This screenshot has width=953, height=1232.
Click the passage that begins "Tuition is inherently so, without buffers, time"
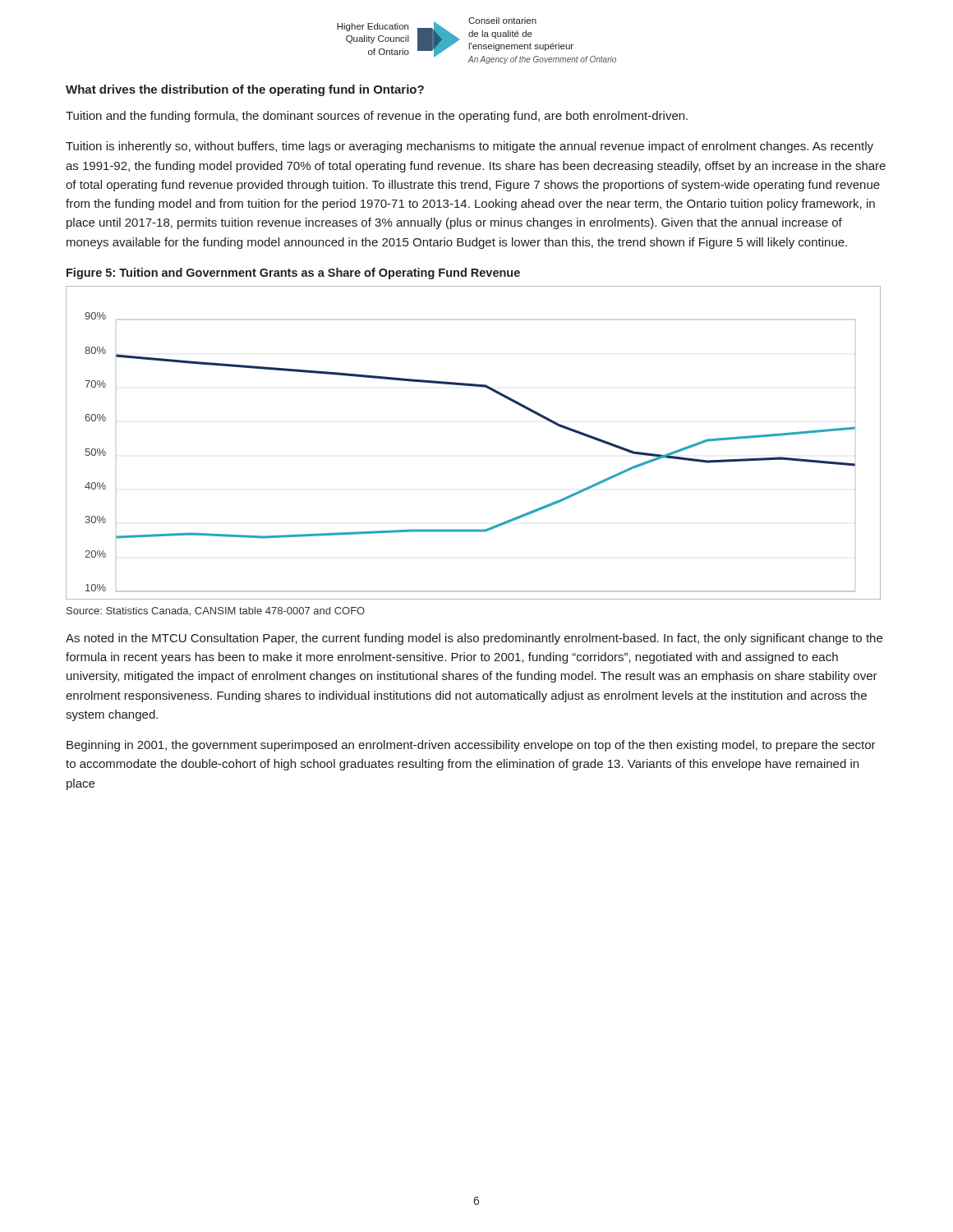coord(476,194)
